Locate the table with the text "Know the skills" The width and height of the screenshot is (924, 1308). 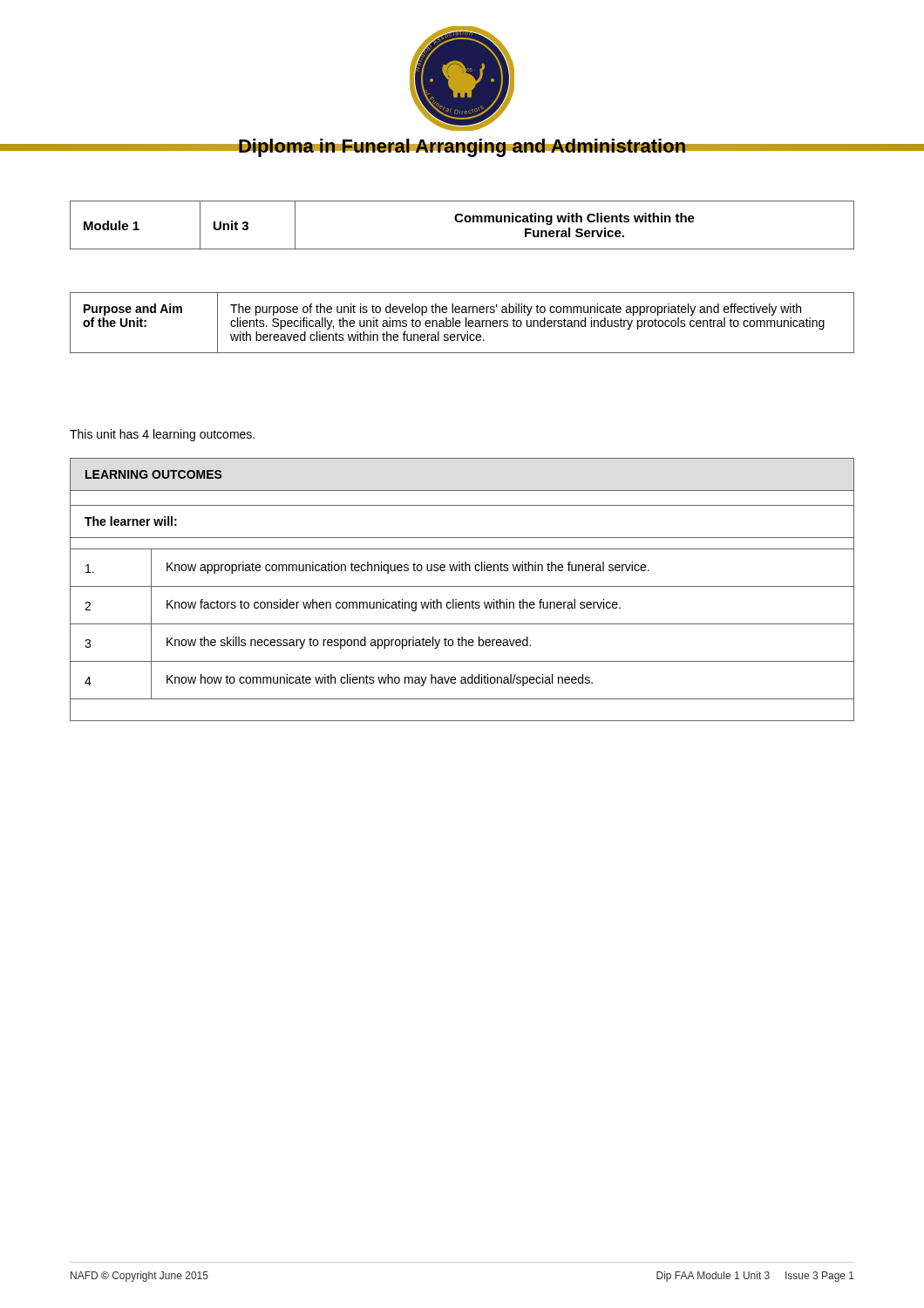pos(462,589)
